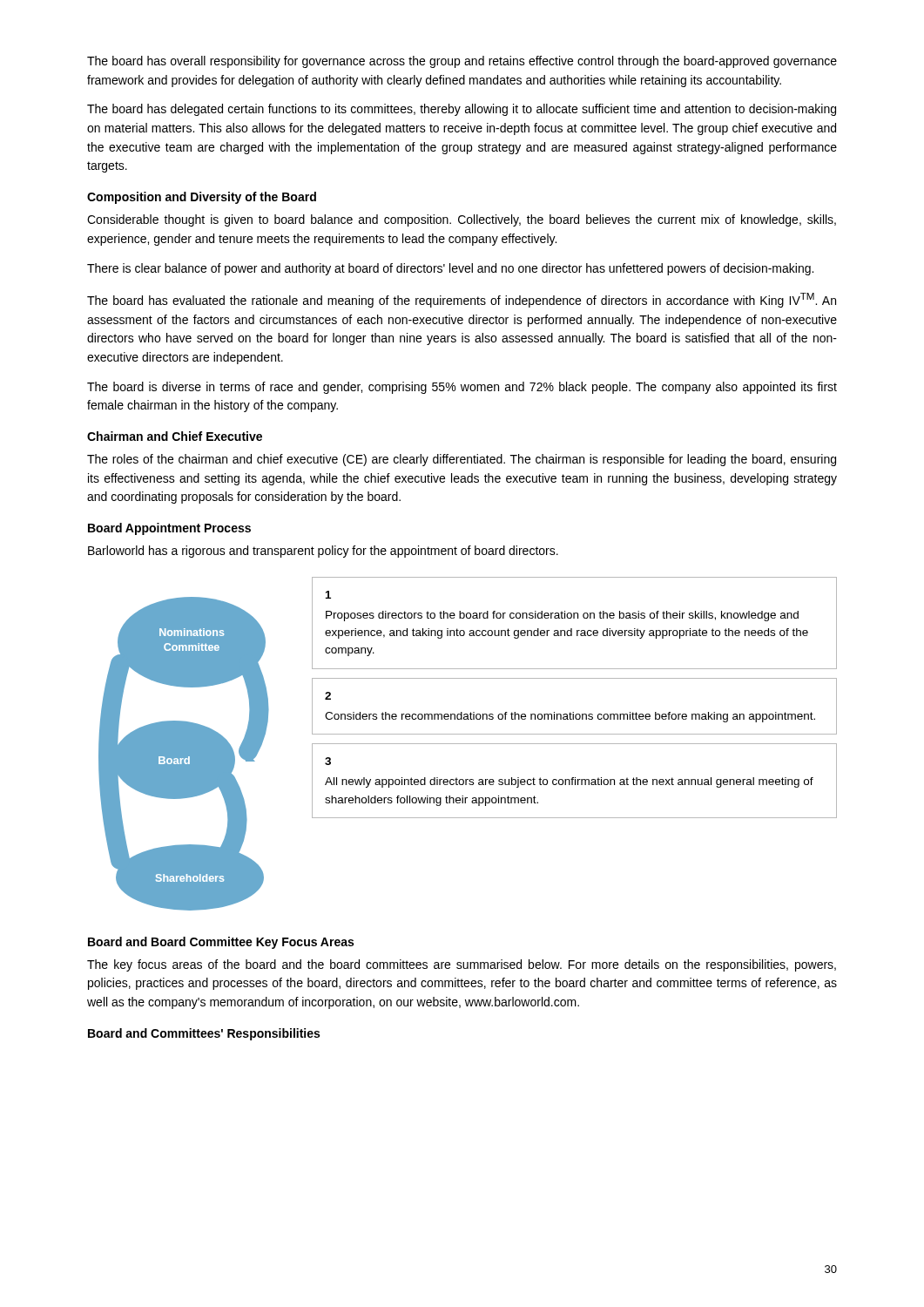This screenshot has width=924, height=1307.
Task: Select the block starting "Chairman and Chief Executive"
Action: coord(175,436)
